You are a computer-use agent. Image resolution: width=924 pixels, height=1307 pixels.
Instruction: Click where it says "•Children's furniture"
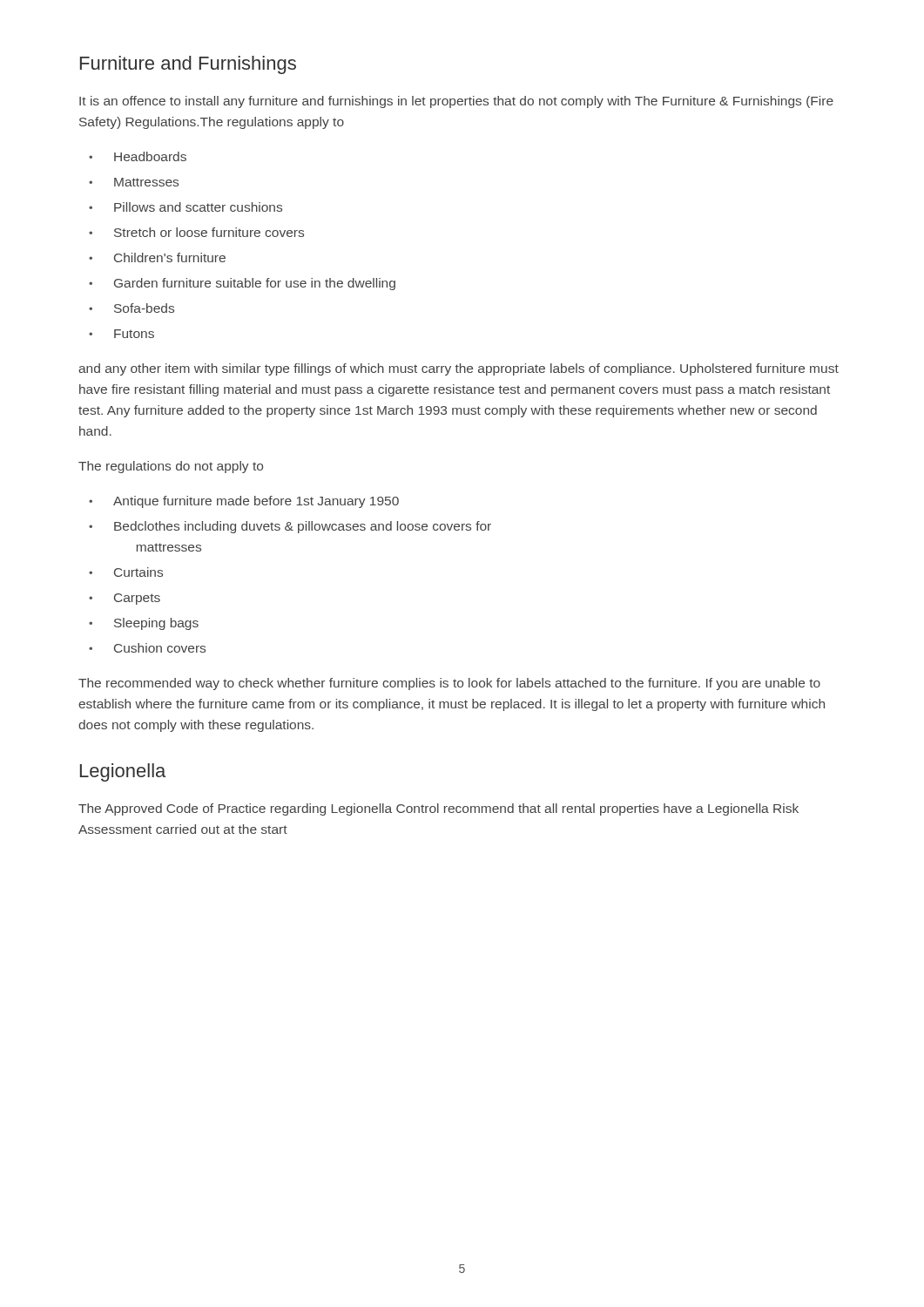coord(157,258)
